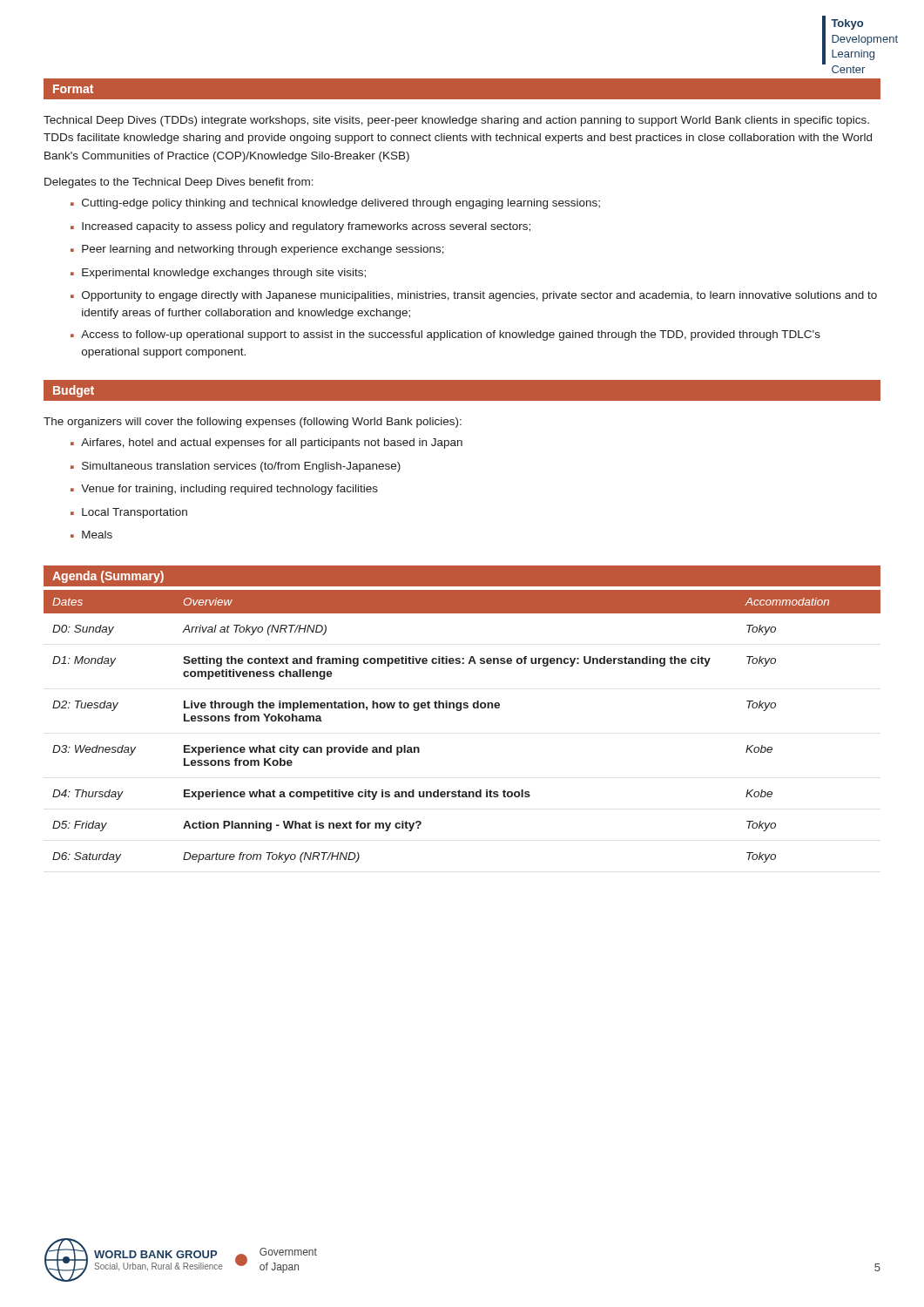Navigate to the text block starting "▪ Cutting-edge policy thinking and technical knowledge delivered"
The height and width of the screenshot is (1307, 924).
(x=335, y=204)
